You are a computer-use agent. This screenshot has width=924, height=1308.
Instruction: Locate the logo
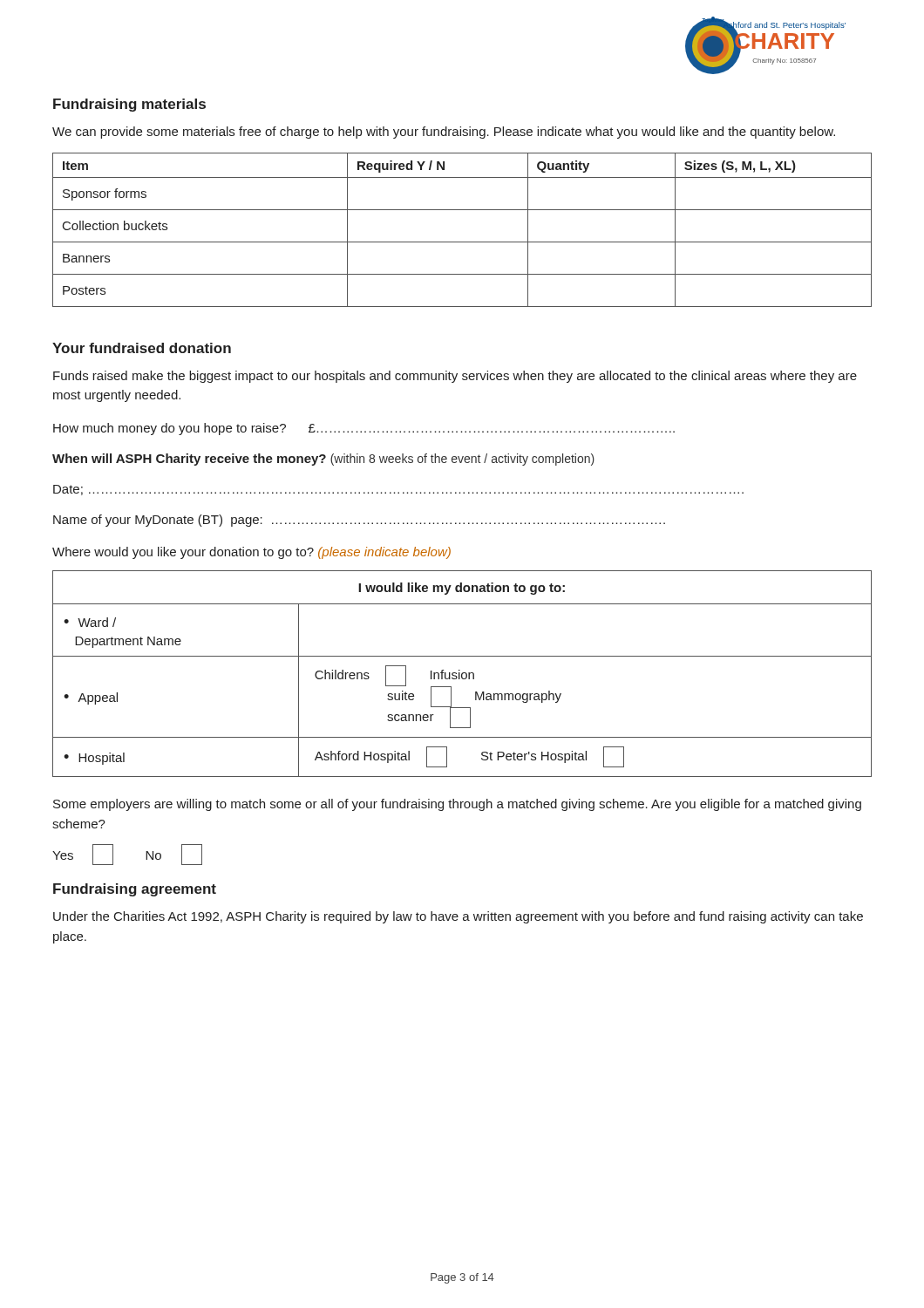(x=776, y=48)
